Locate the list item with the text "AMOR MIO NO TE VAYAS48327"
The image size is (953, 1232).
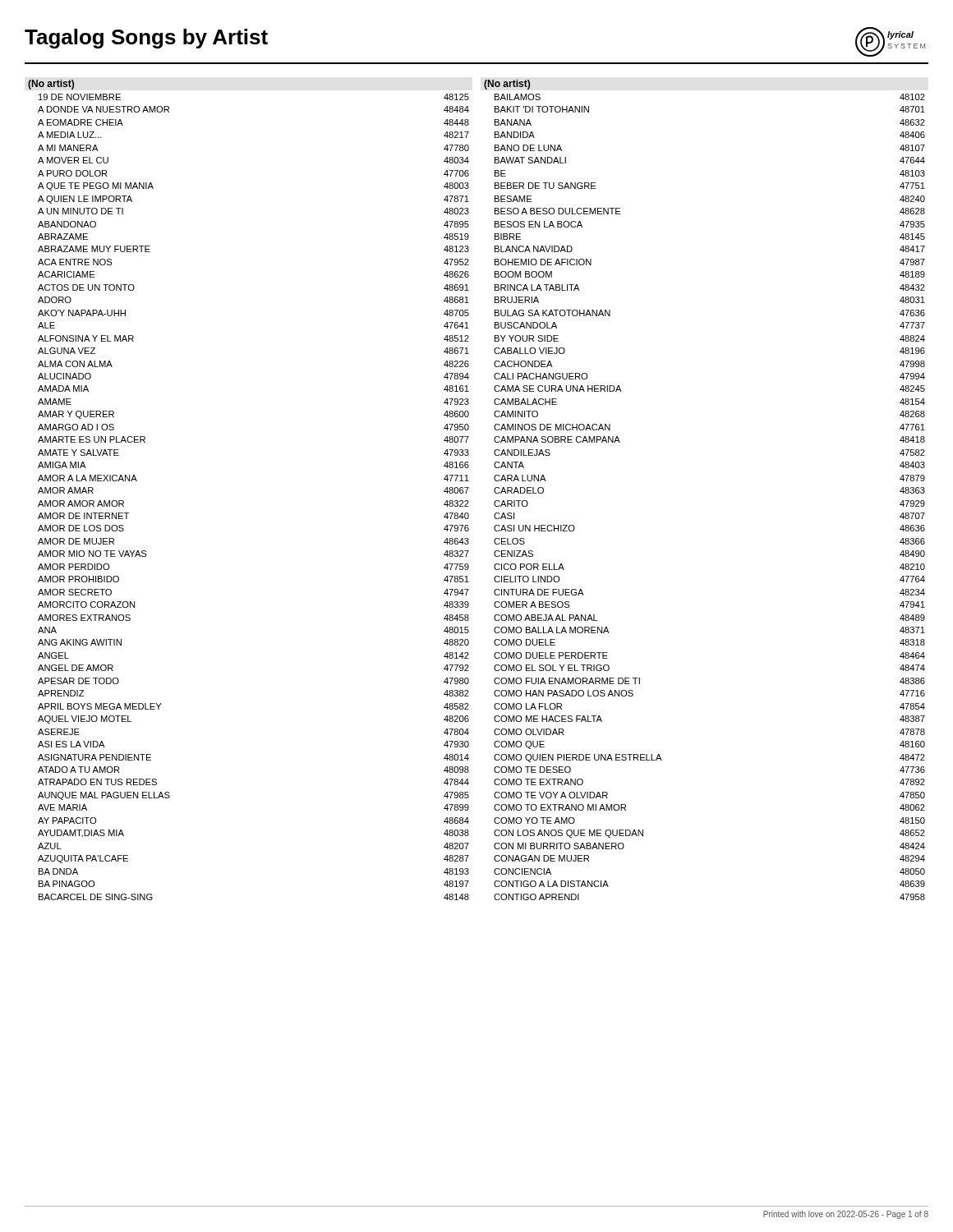pos(91,553)
